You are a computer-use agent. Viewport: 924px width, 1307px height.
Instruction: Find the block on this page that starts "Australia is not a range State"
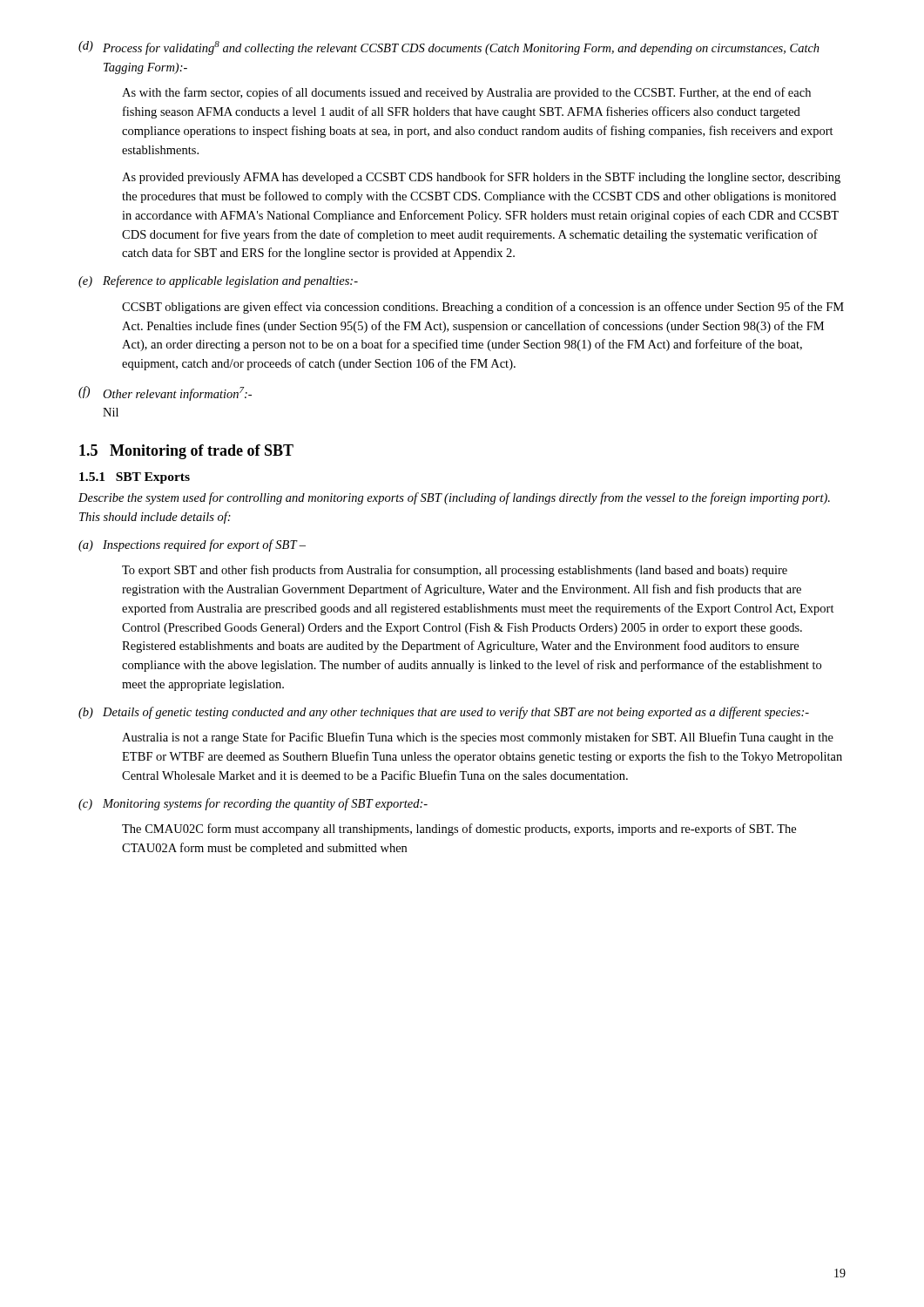[484, 757]
